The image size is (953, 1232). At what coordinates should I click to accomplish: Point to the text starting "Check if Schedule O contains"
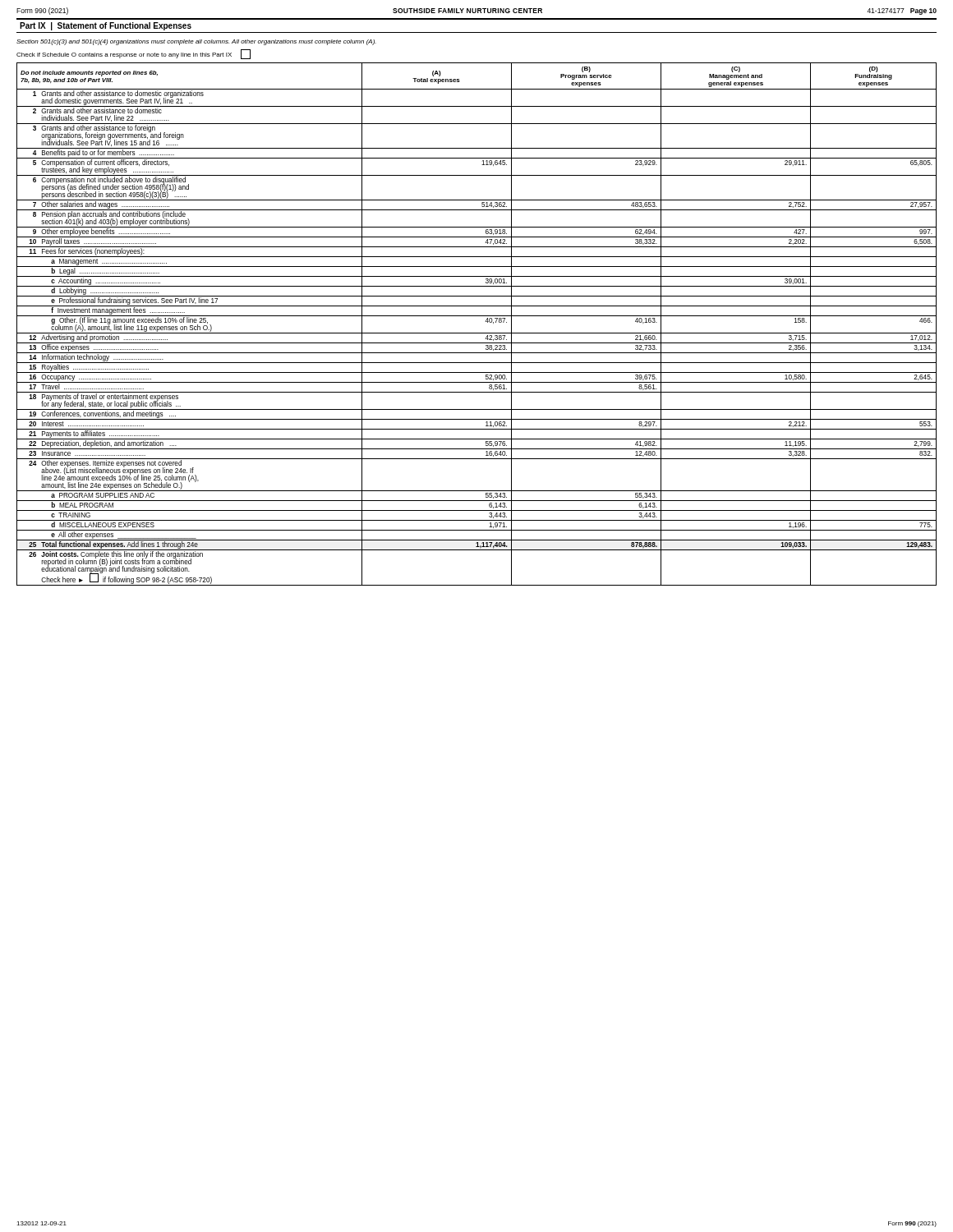133,54
